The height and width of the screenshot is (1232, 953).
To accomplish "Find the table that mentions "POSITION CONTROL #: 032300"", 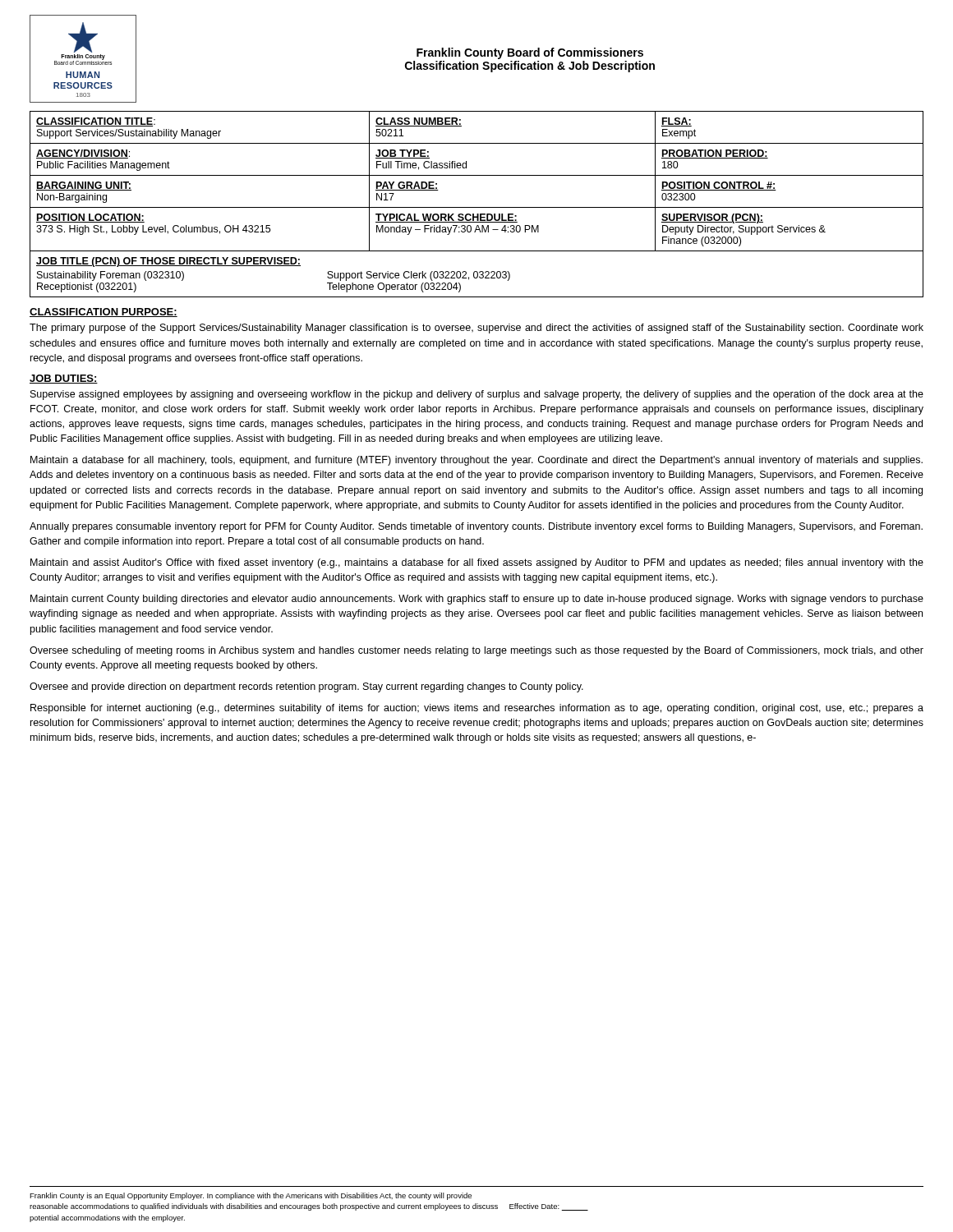I will (476, 204).
